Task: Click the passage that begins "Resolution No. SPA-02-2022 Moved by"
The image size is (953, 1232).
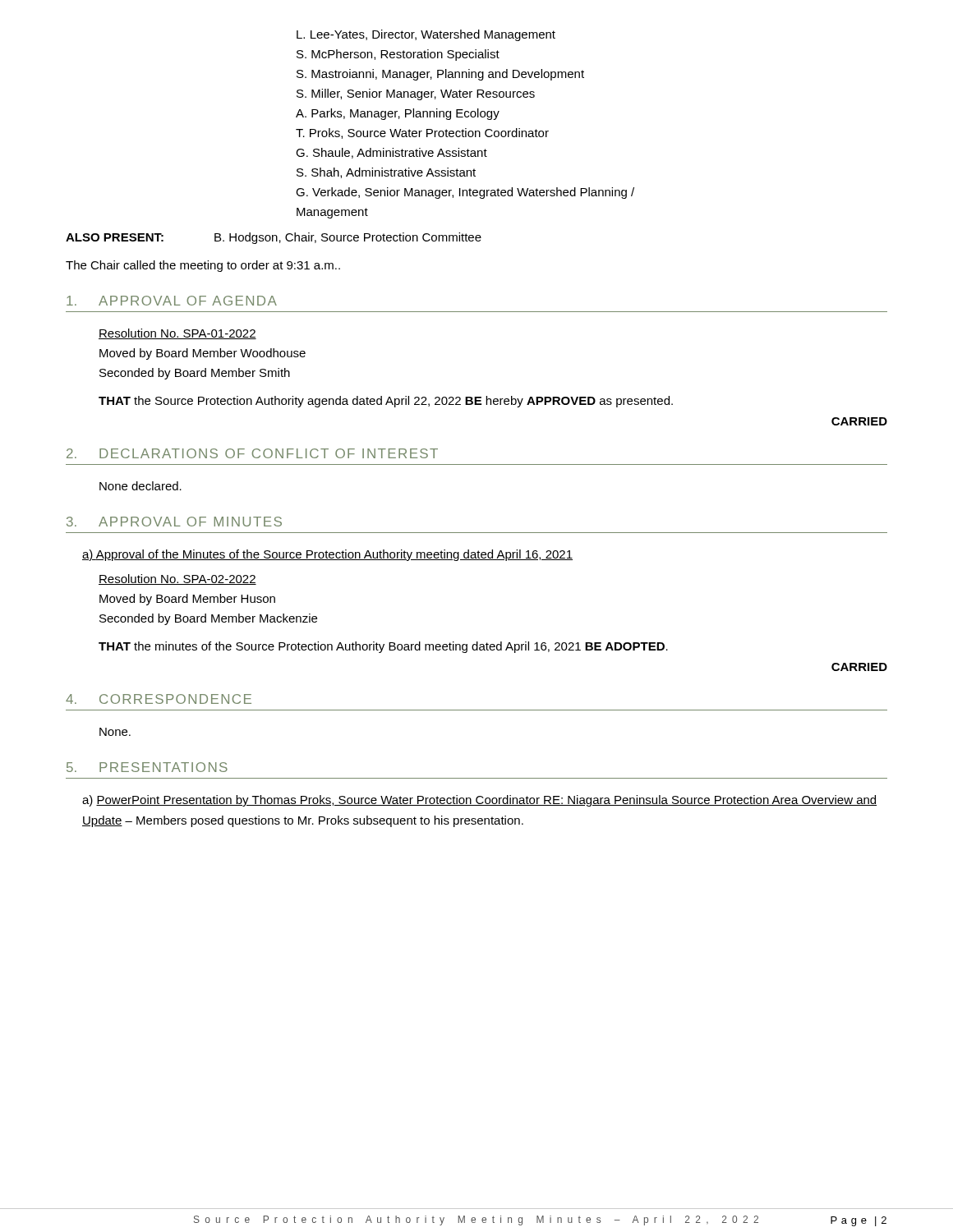Action: [x=177, y=579]
